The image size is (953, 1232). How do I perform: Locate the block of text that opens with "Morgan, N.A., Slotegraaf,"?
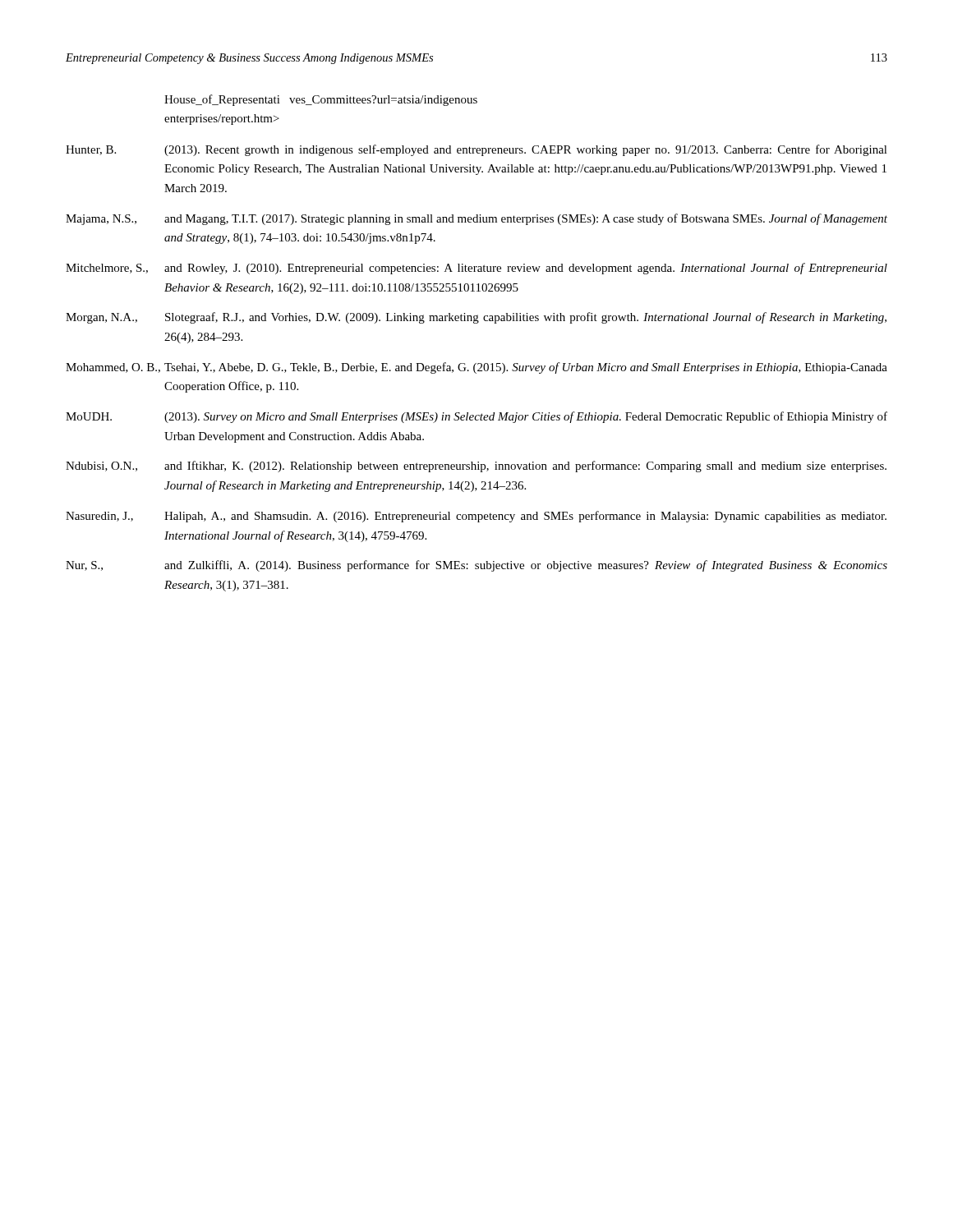pos(476,328)
